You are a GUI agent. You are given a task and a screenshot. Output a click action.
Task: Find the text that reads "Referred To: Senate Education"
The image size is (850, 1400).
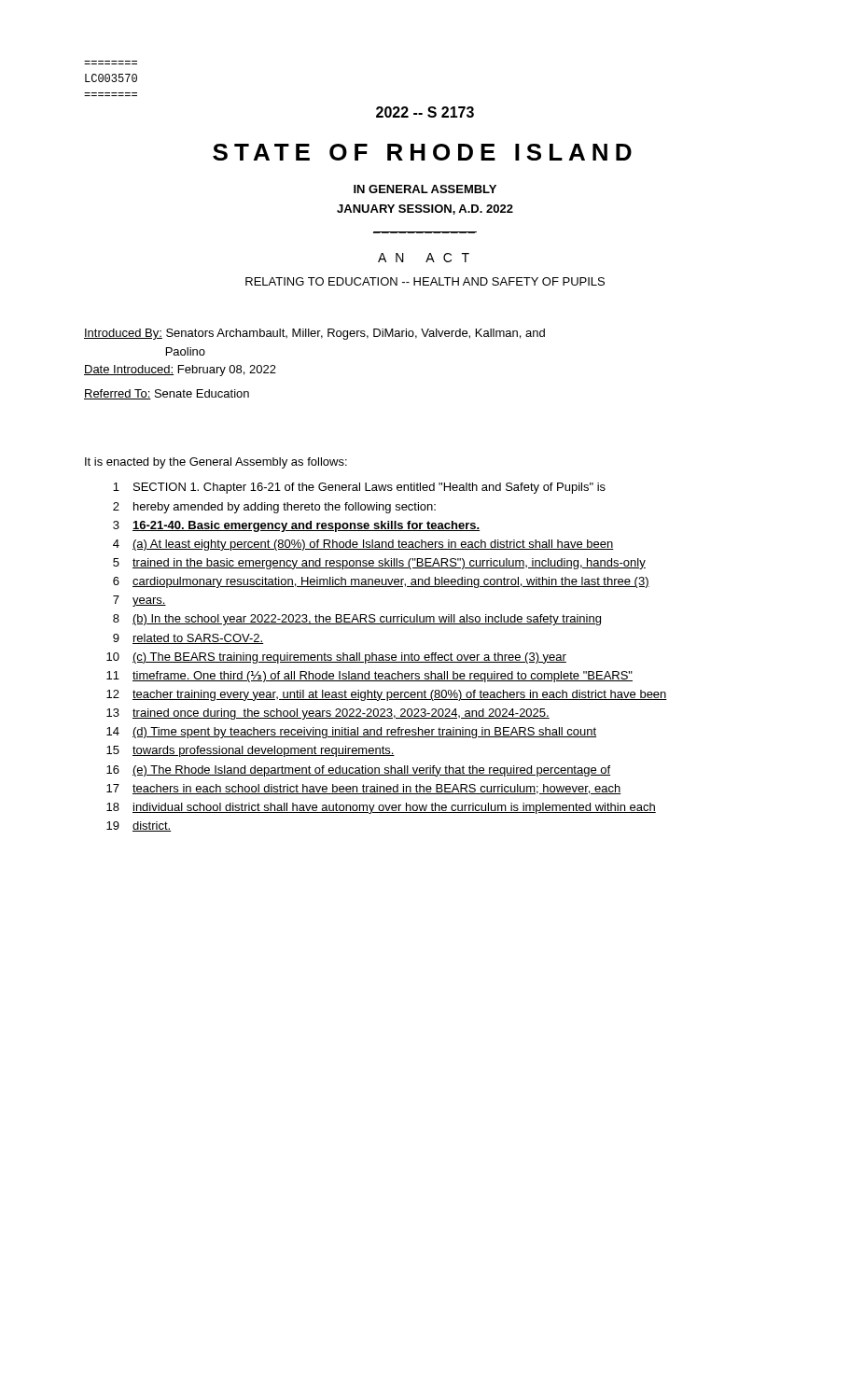[167, 393]
